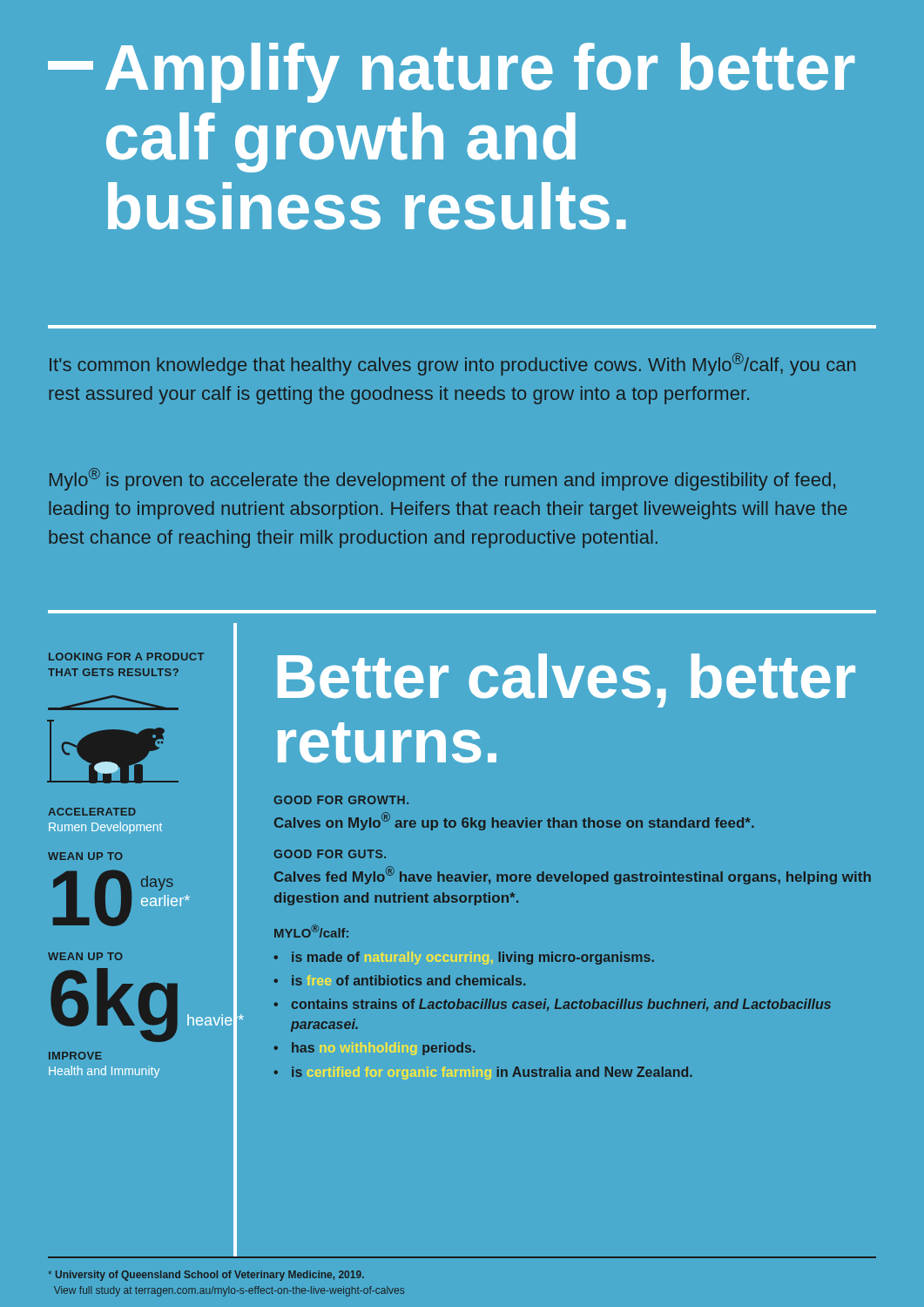Click on the list item containing "• is free of antibiotics and chemicals."
This screenshot has height=1307, width=924.
(400, 981)
